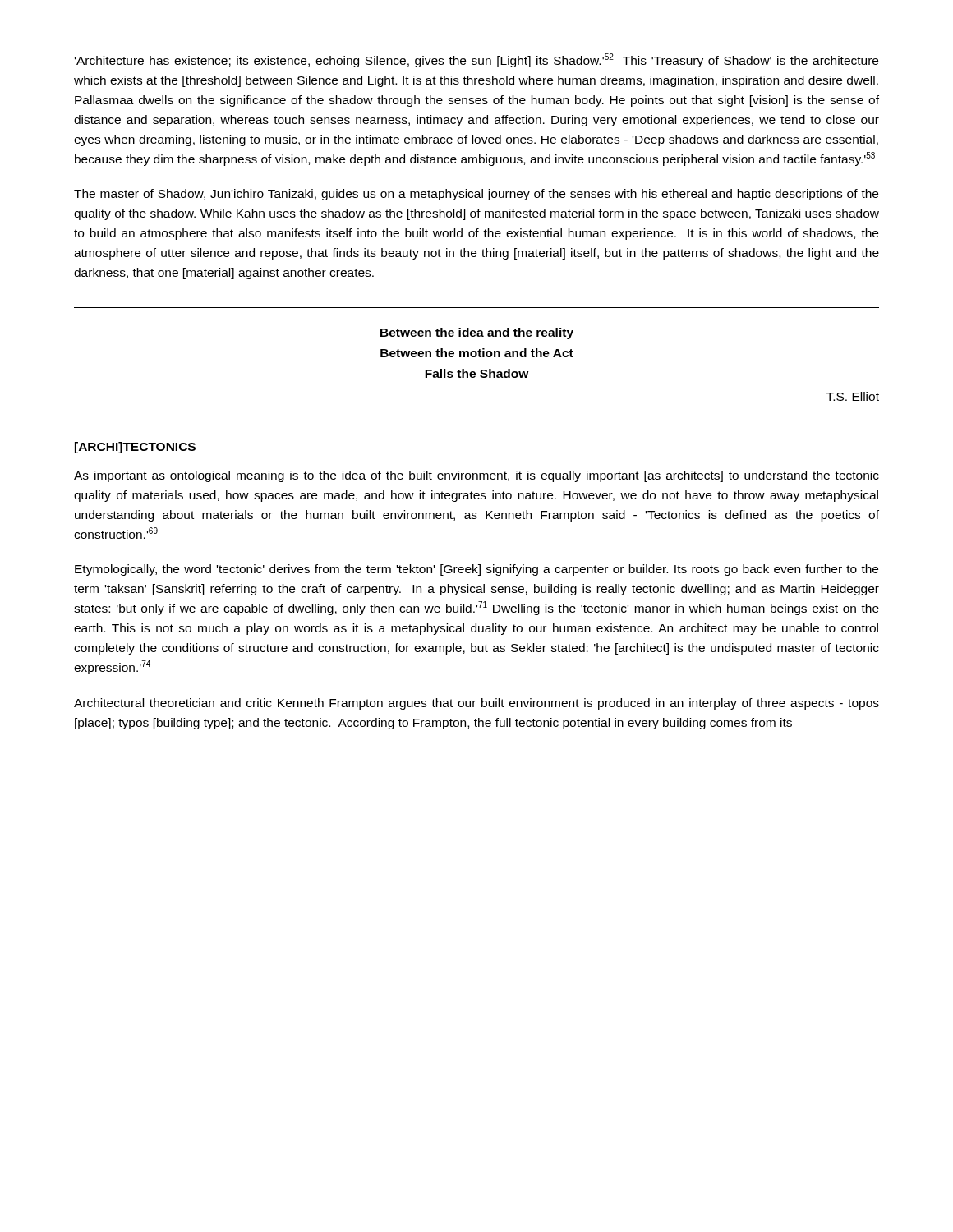Locate the text block with the text "The master of Shadow, Jun'ichiro Tanizaki,"
The image size is (953, 1232).
pyautogui.click(x=476, y=233)
